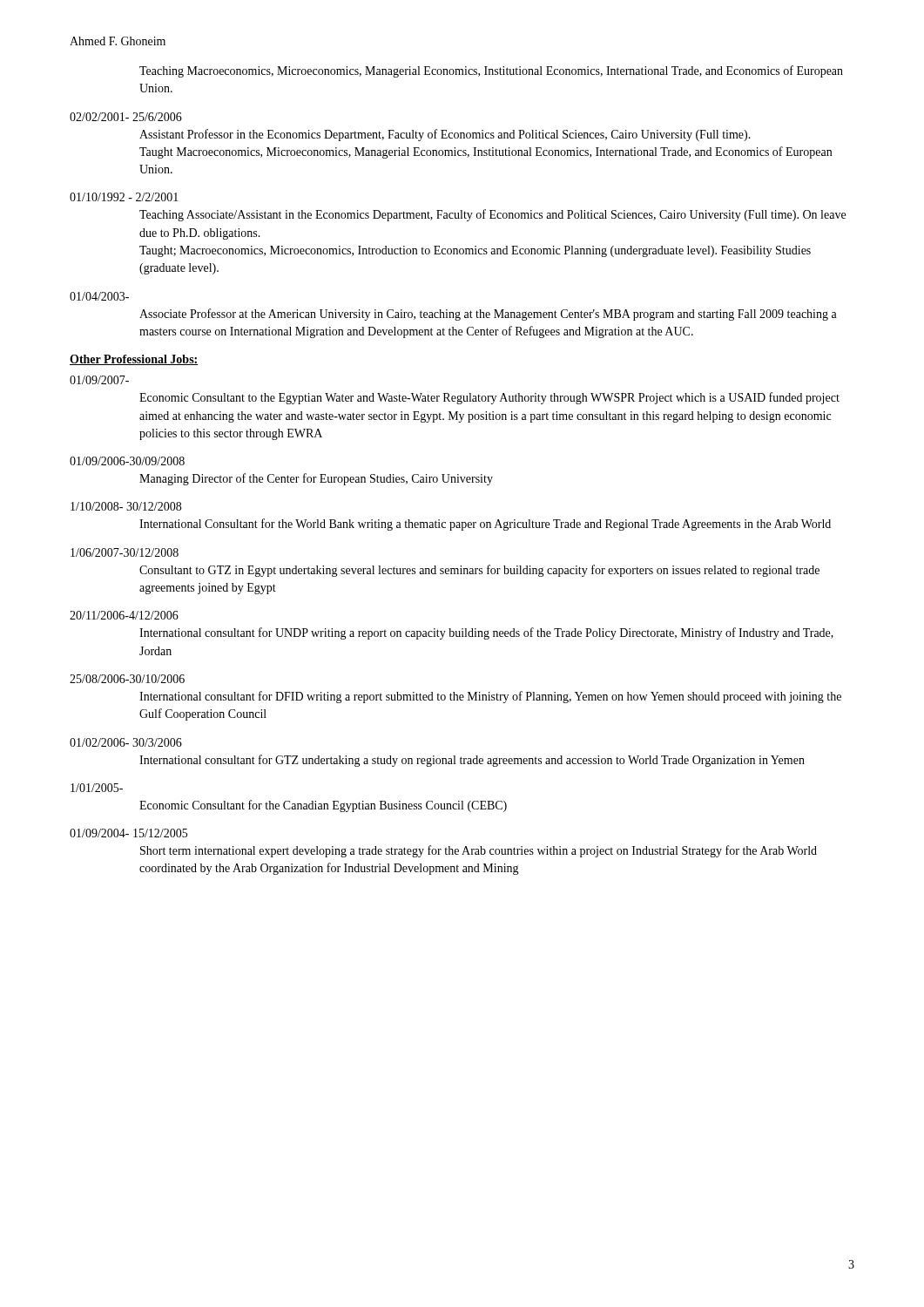
Task: Click the passage that begins "02/02/2001- 25/6/2006 Assistant Professor in the Economics Department,"
Action: pos(462,145)
